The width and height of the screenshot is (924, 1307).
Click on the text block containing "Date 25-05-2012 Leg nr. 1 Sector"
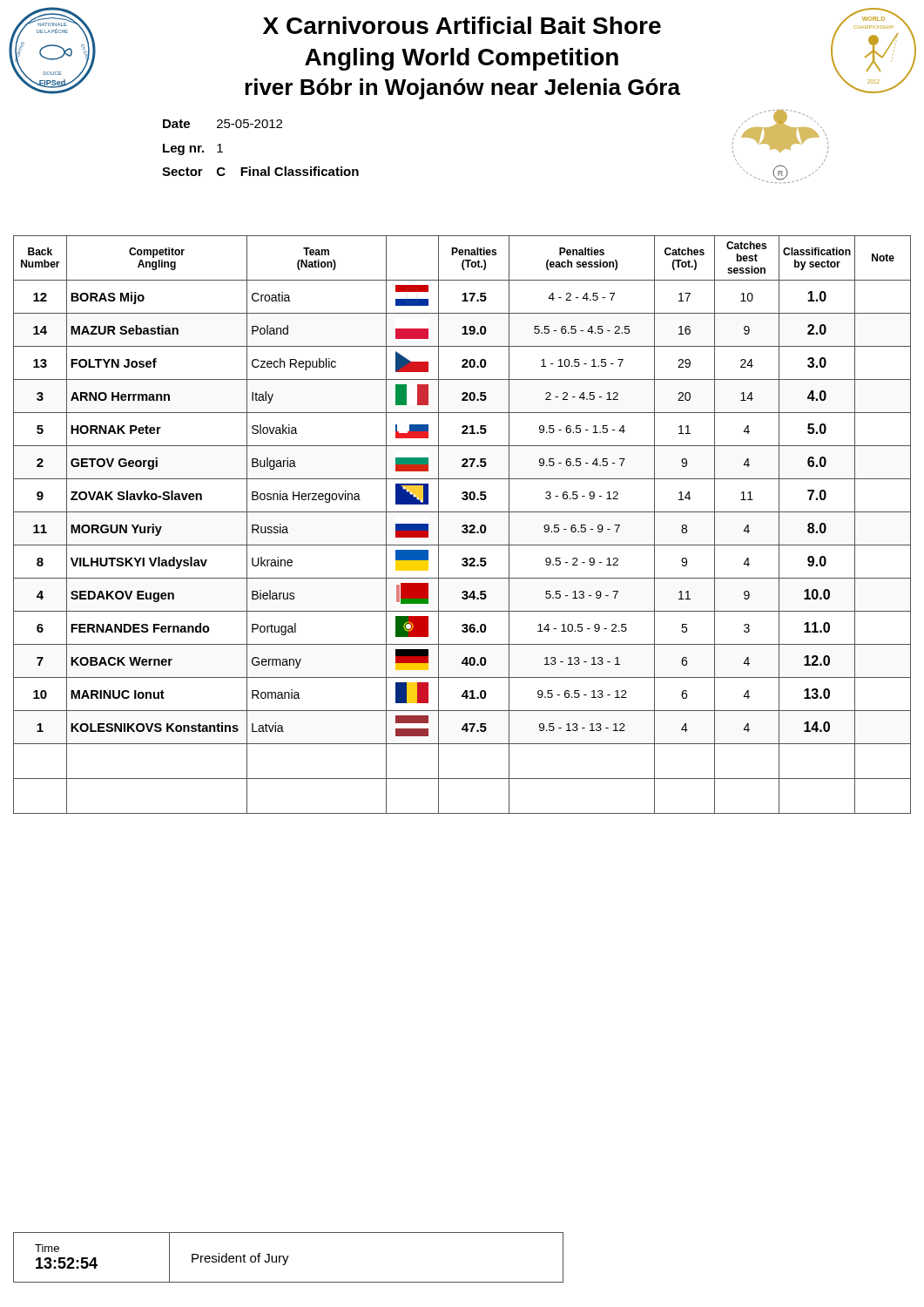click(223, 124)
